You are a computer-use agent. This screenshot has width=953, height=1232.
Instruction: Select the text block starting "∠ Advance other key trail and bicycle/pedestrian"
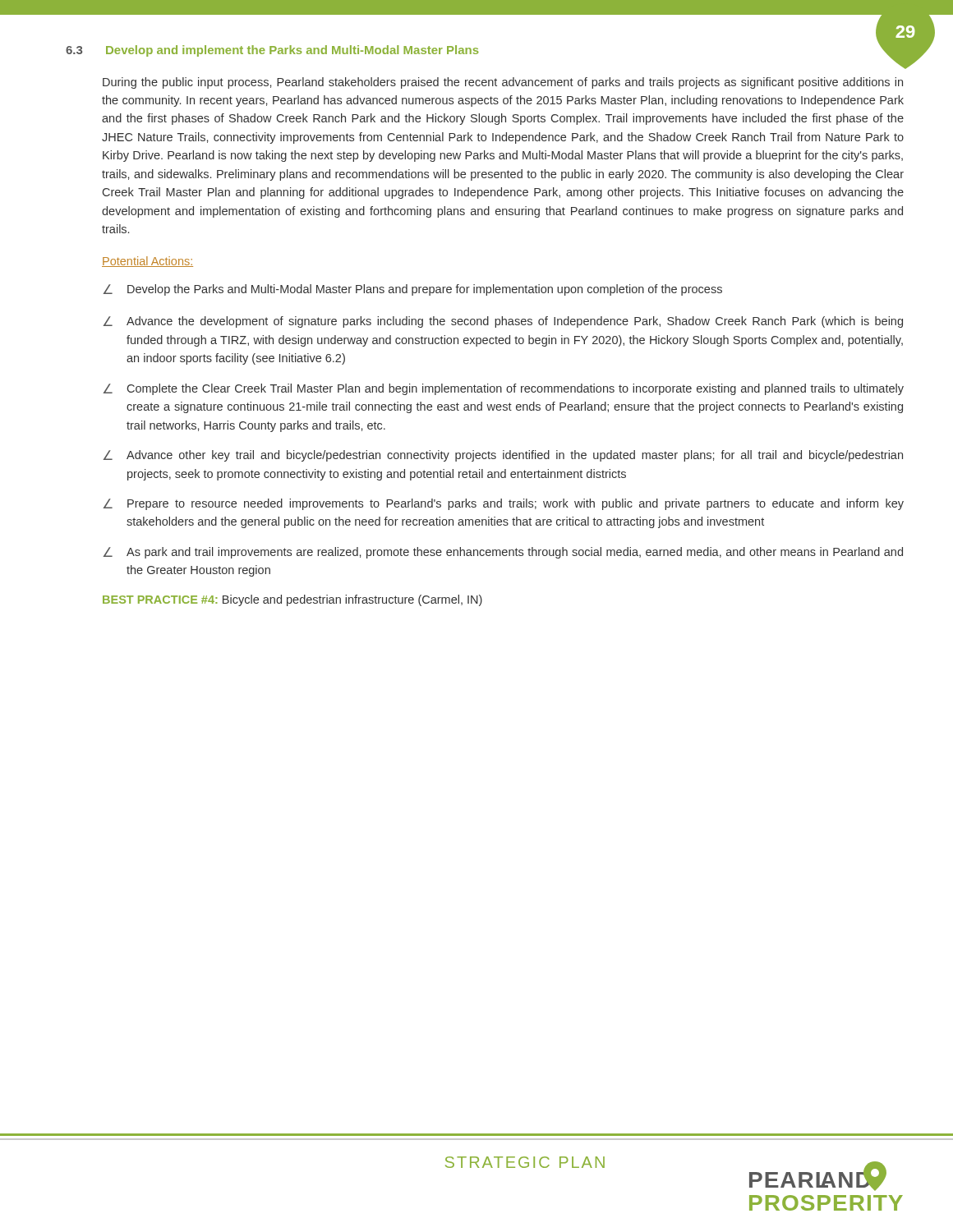(x=503, y=465)
